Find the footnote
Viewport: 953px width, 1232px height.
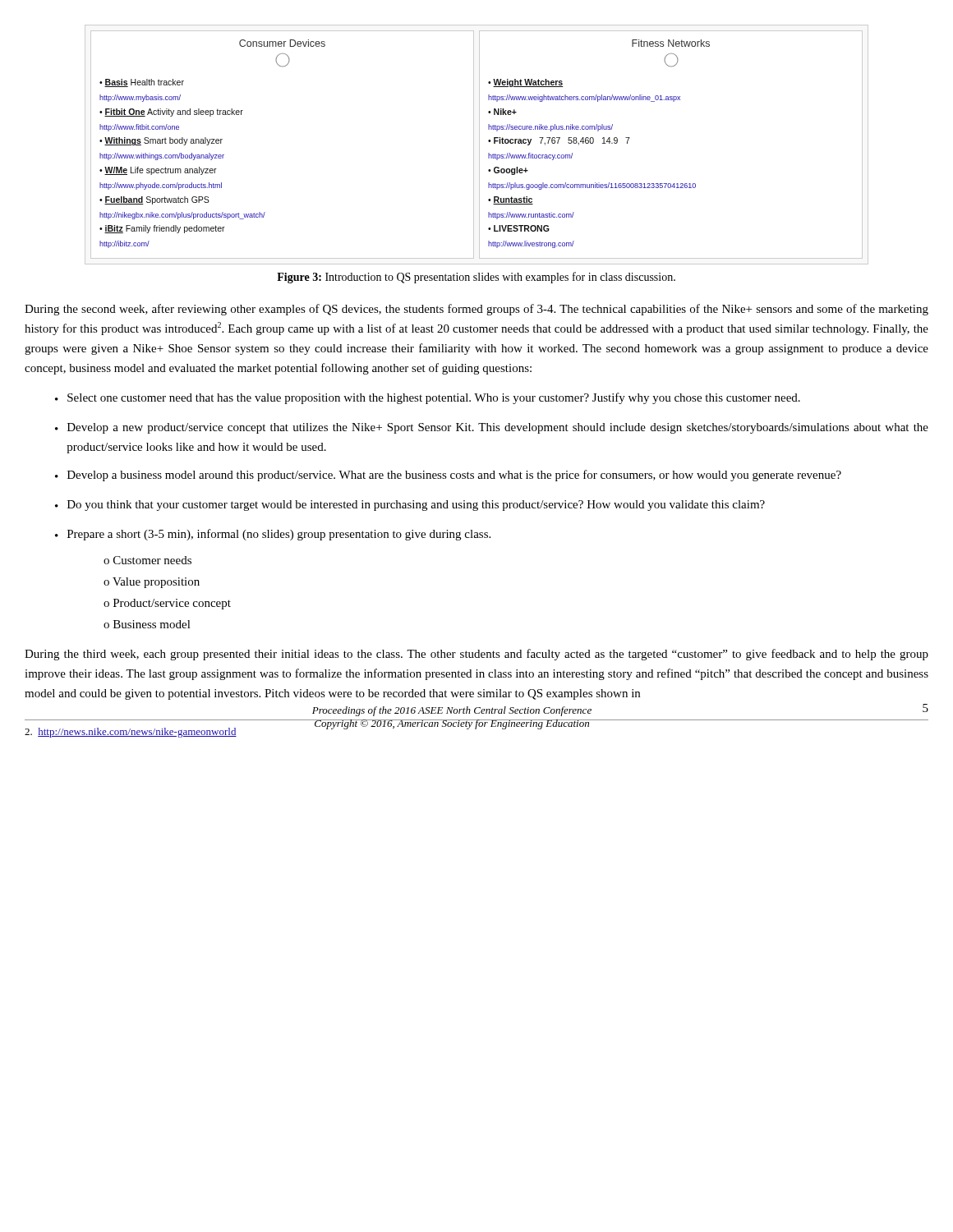pyautogui.click(x=130, y=732)
